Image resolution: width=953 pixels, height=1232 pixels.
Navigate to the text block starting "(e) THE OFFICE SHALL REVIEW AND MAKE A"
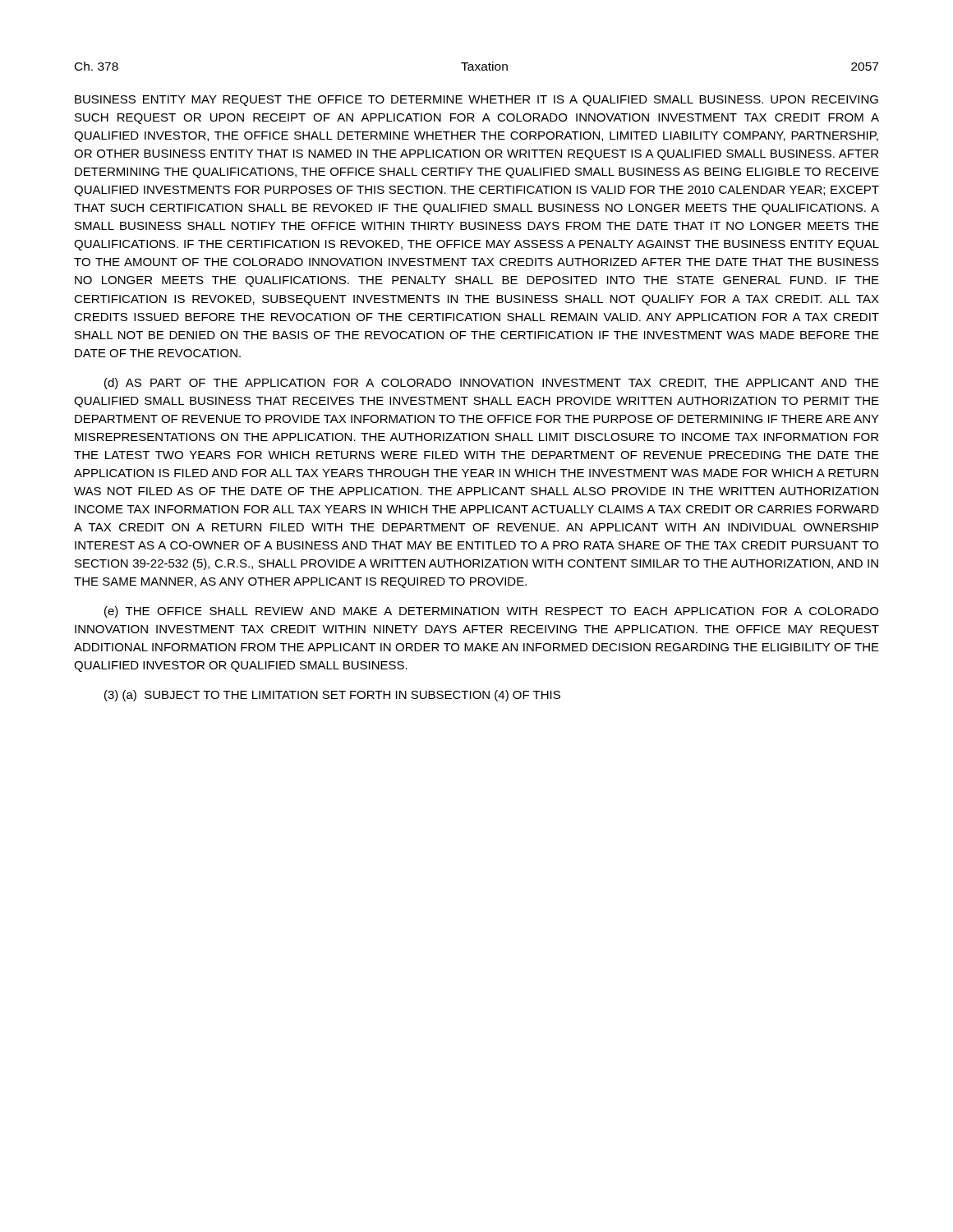point(476,638)
